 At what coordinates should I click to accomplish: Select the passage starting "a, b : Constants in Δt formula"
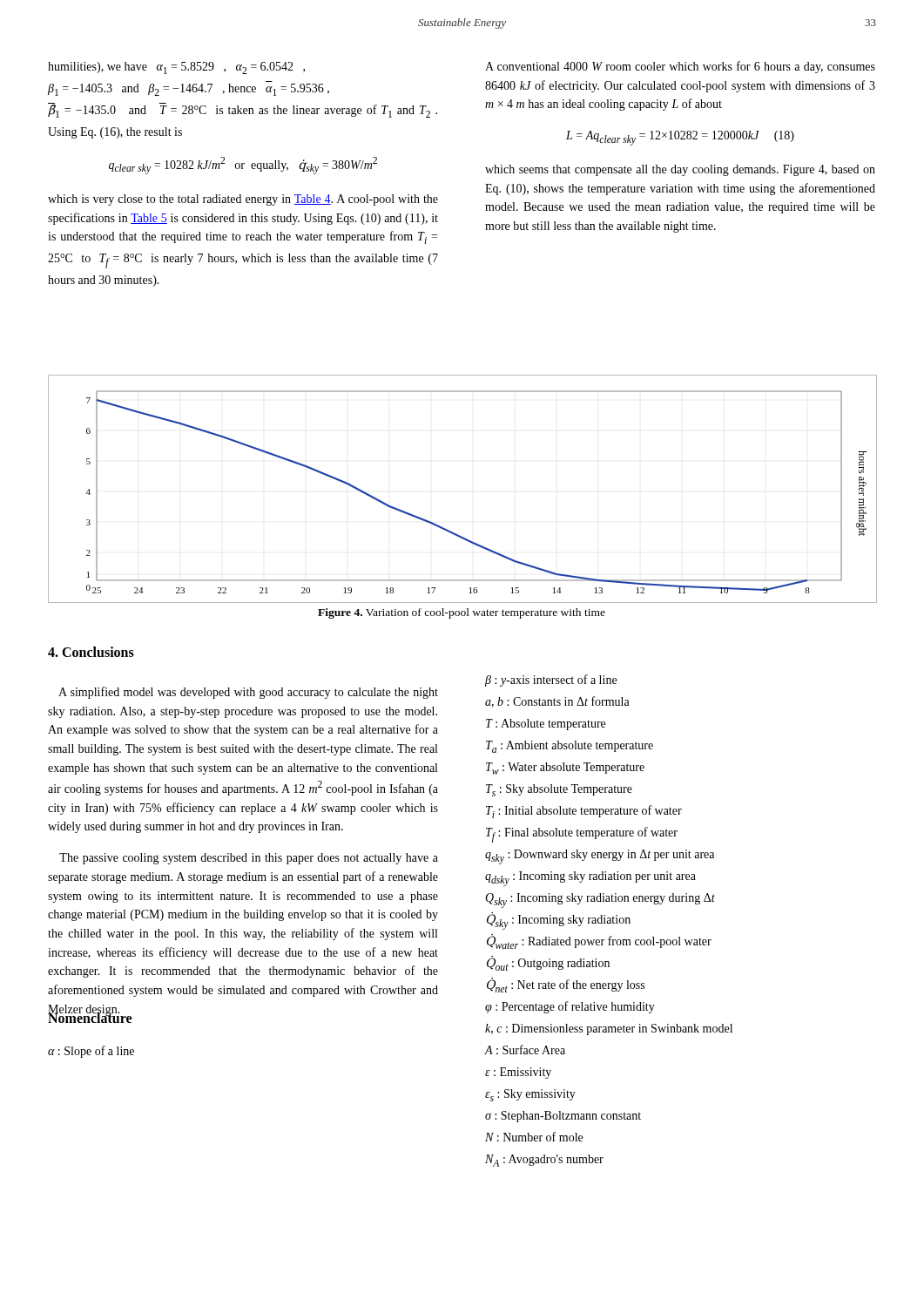557,702
